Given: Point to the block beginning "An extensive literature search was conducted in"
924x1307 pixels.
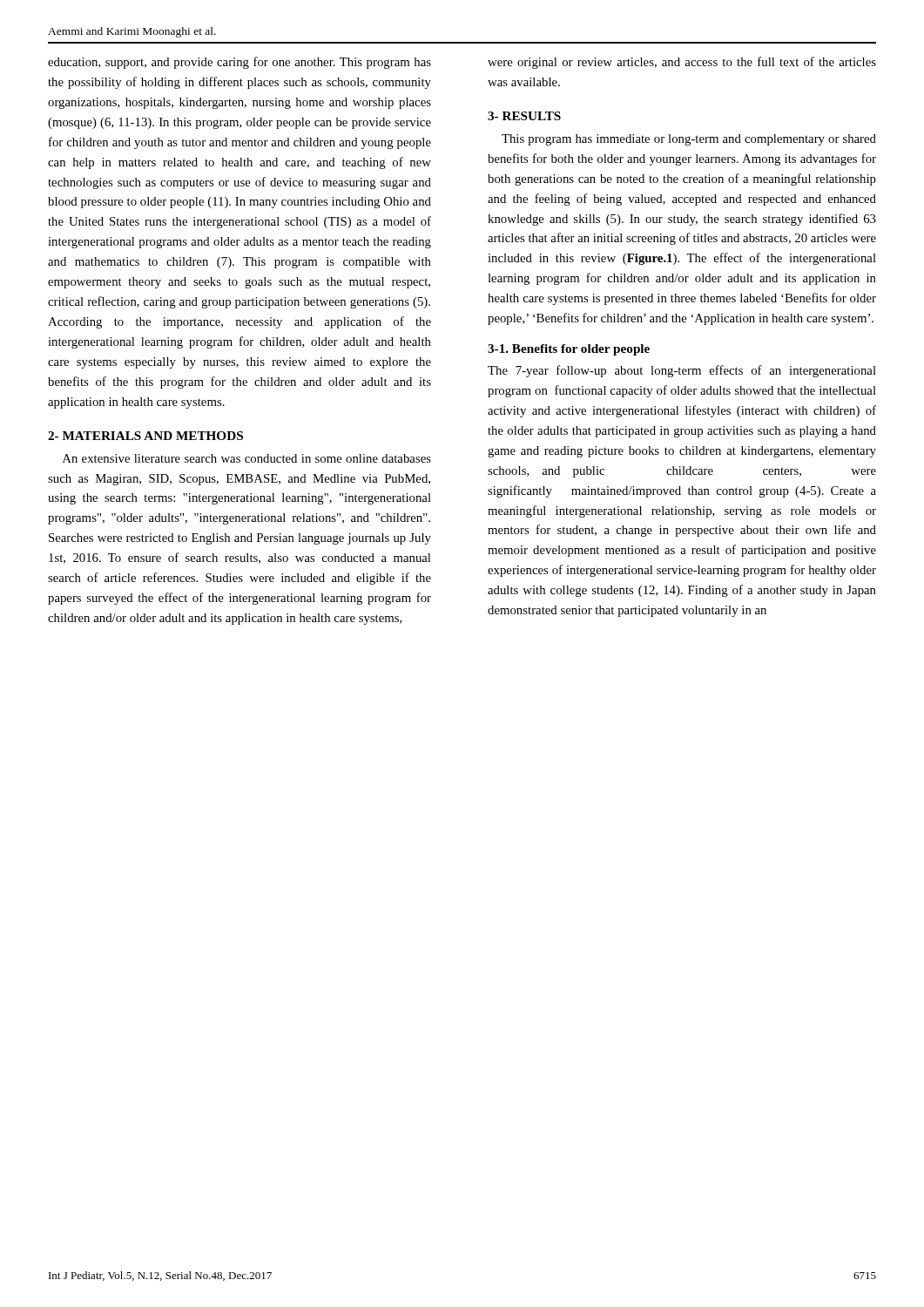Looking at the screenshot, I should pyautogui.click(x=239, y=538).
